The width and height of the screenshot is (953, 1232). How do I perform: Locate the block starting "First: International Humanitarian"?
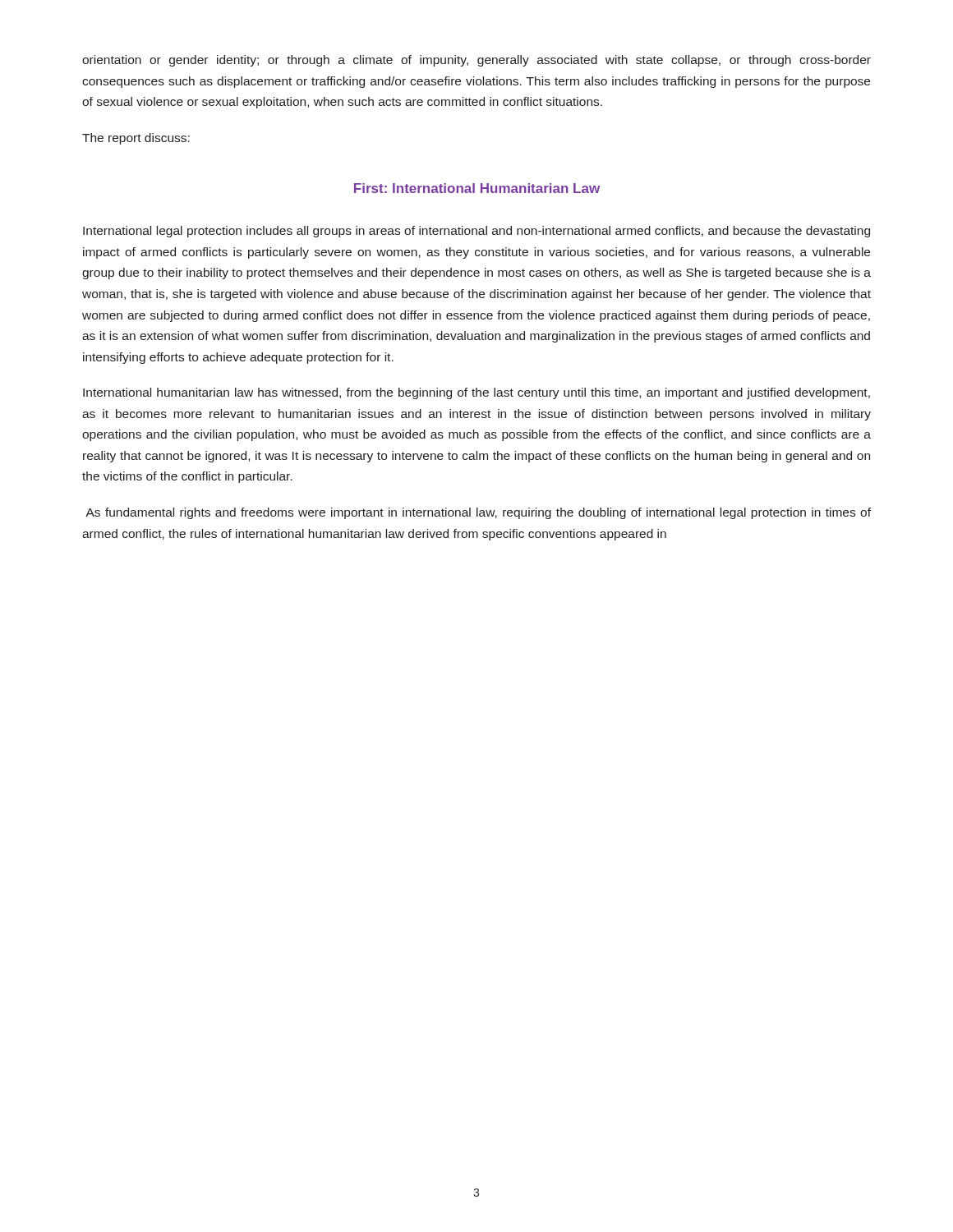pos(476,189)
